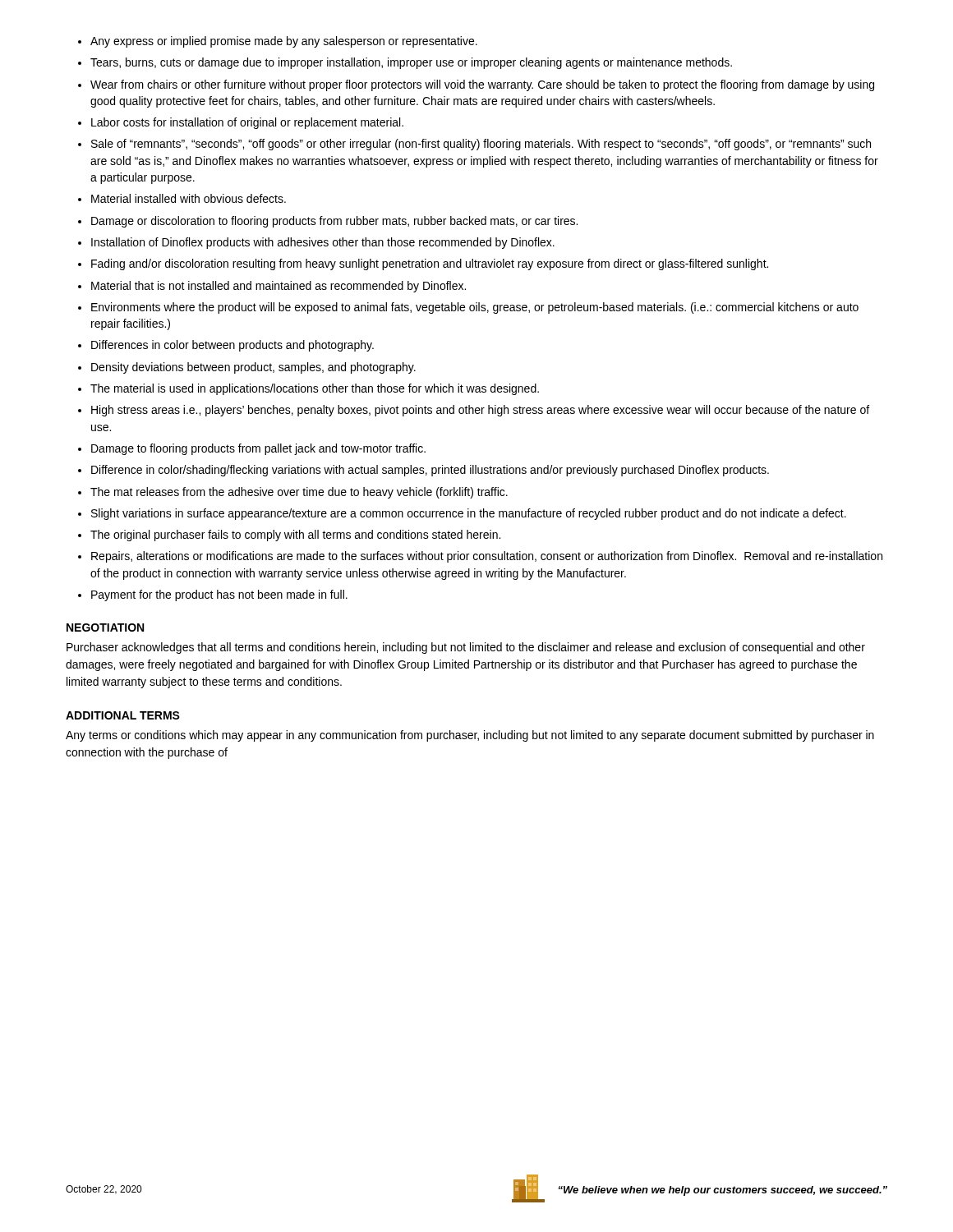Image resolution: width=953 pixels, height=1232 pixels.
Task: Click on the text block starting "Material installed with obvious defects."
Action: click(x=189, y=199)
